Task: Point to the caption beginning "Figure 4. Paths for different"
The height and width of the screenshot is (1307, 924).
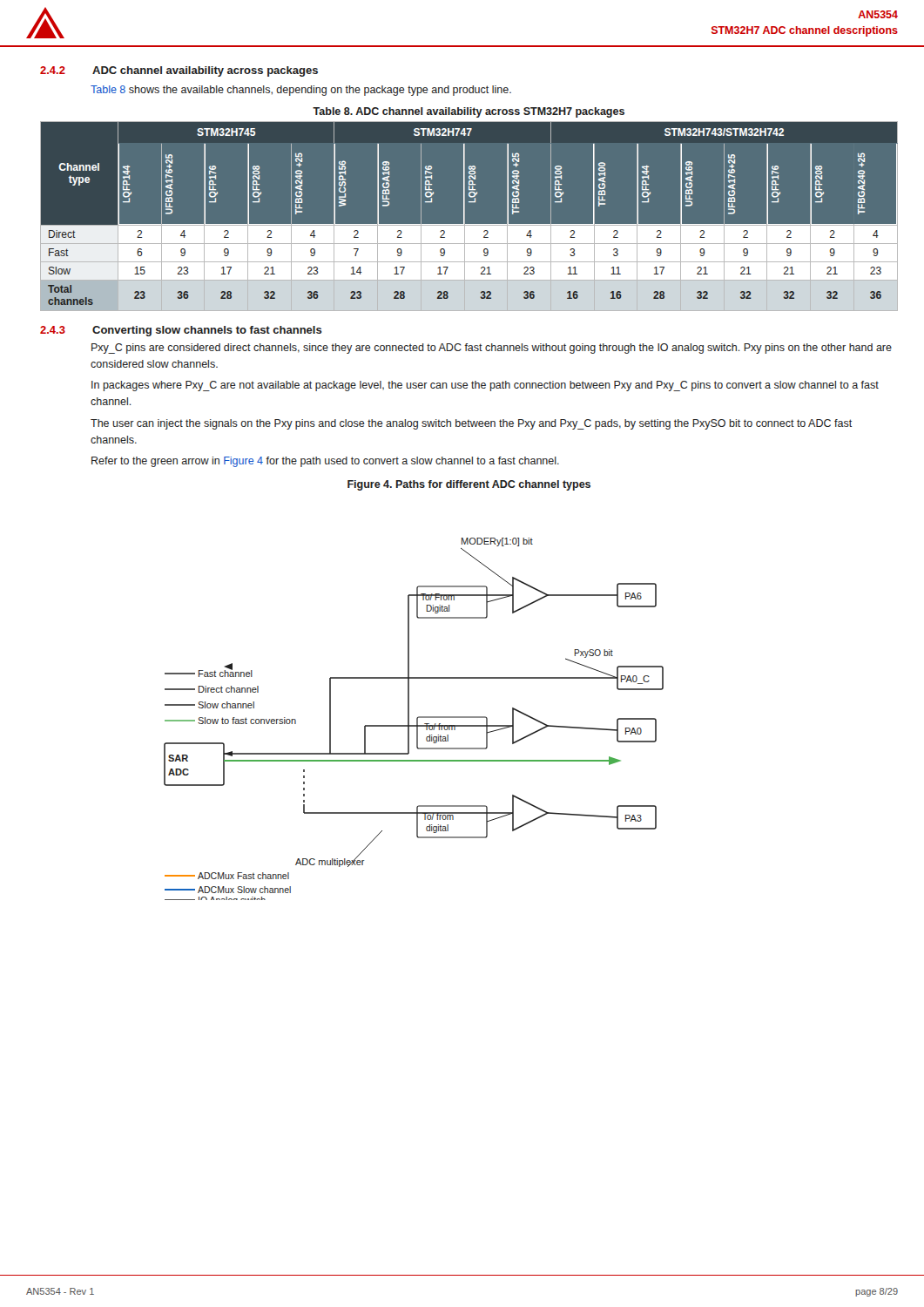Action: click(469, 484)
